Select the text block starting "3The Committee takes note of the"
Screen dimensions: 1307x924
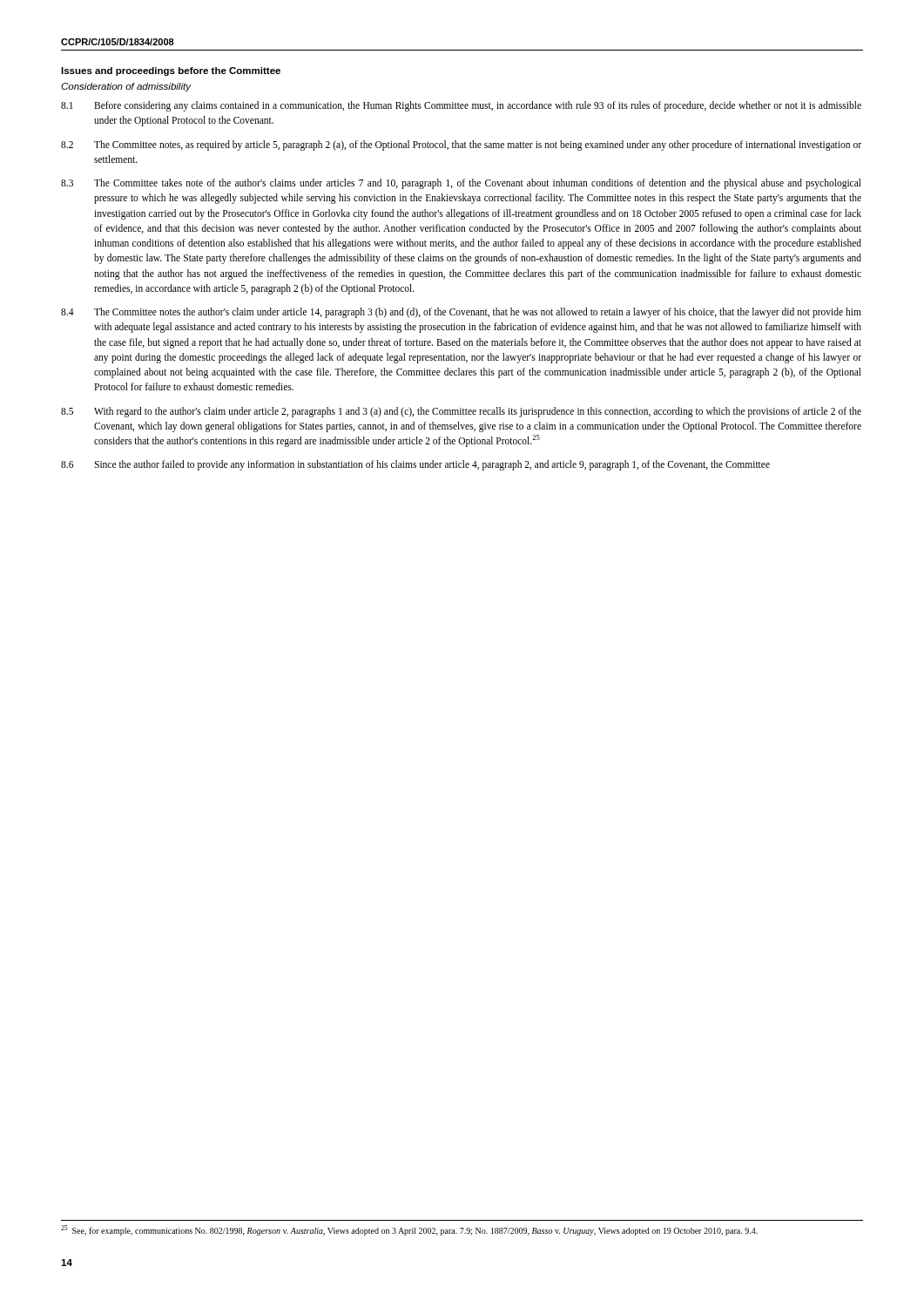tap(461, 236)
